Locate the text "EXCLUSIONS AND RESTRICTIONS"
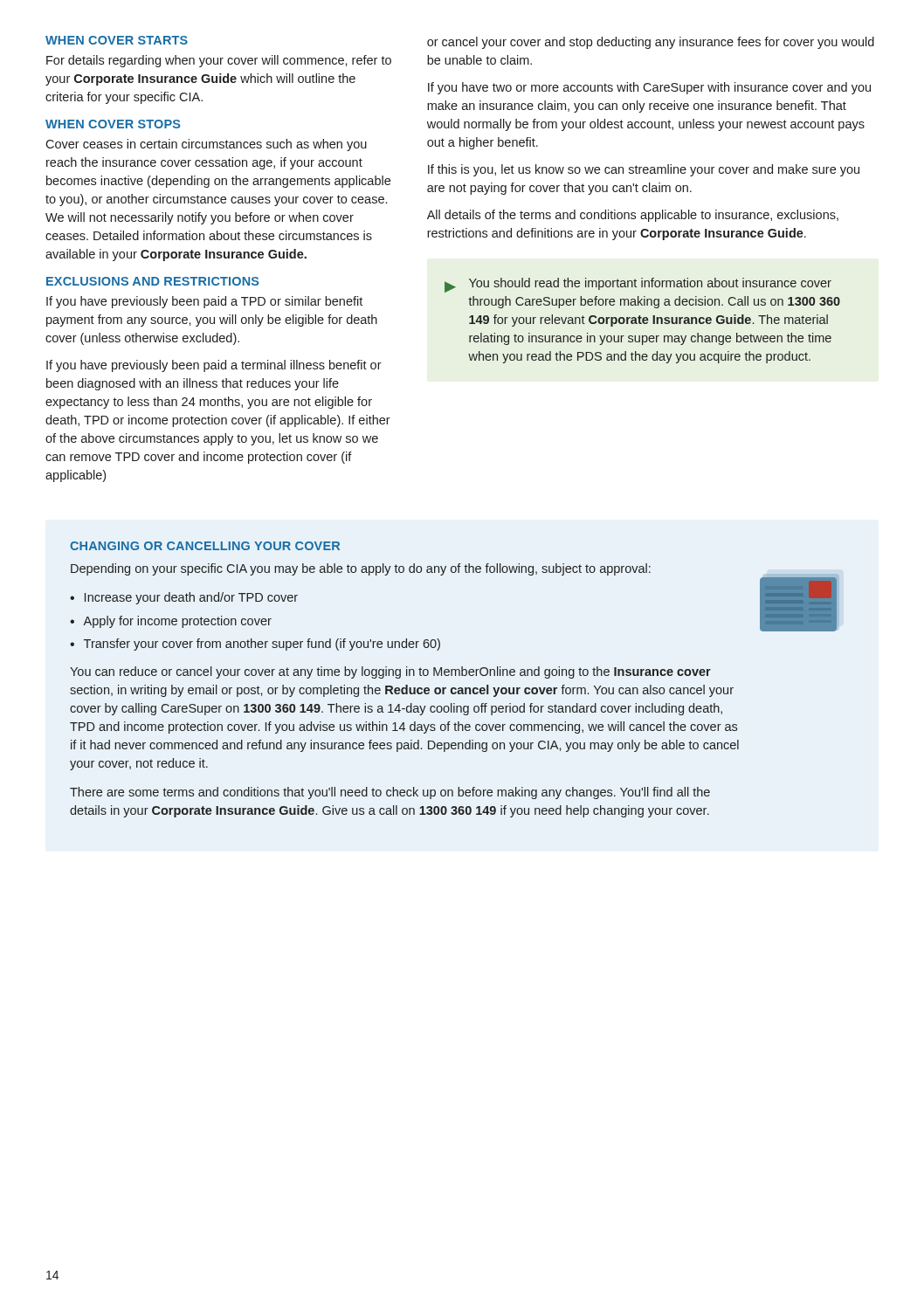The height and width of the screenshot is (1310, 924). (x=152, y=281)
